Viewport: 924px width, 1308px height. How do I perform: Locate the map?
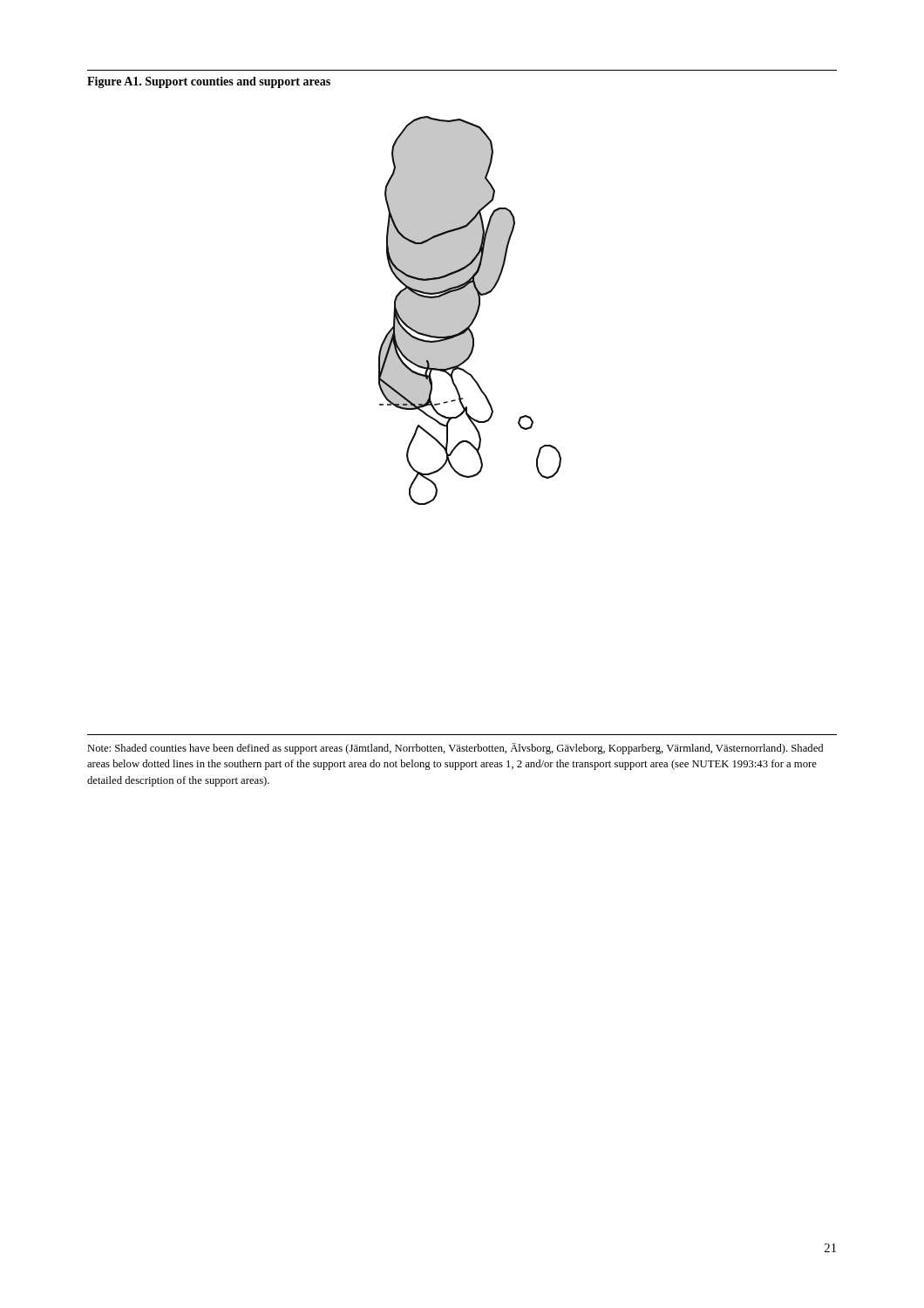[x=462, y=413]
